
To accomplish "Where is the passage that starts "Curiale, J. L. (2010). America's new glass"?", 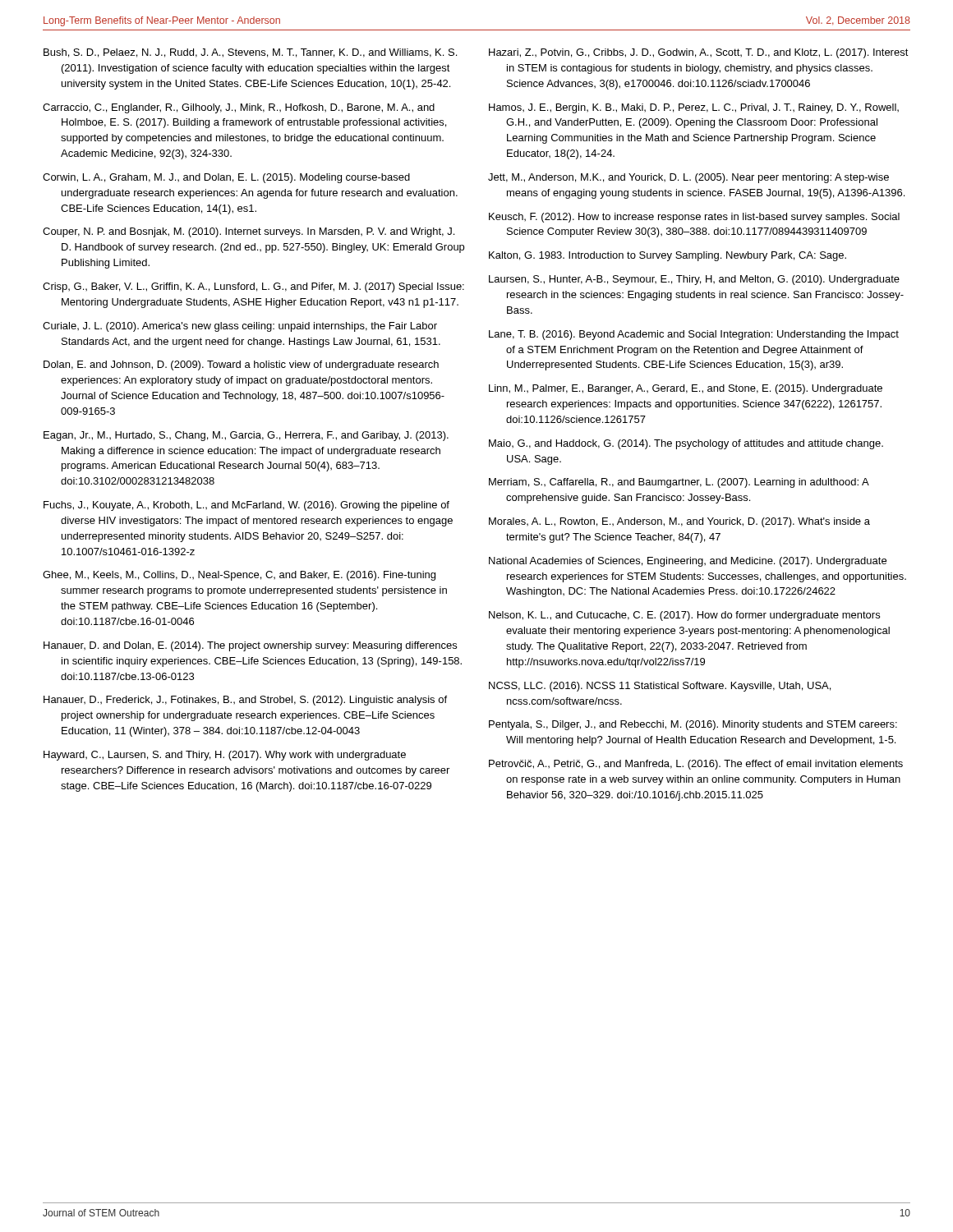I will pos(242,333).
